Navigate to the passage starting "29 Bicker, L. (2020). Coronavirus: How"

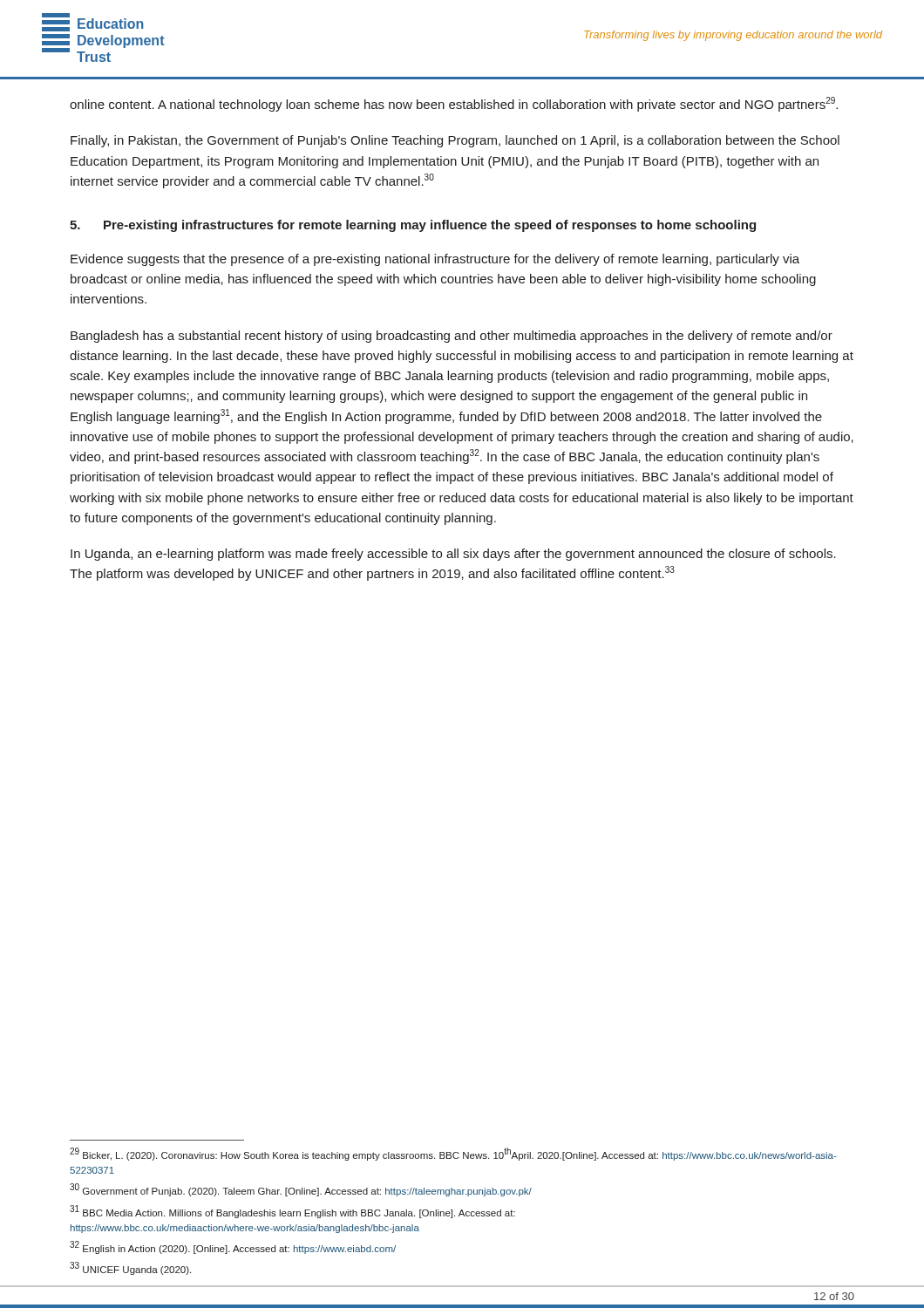[x=453, y=1161]
